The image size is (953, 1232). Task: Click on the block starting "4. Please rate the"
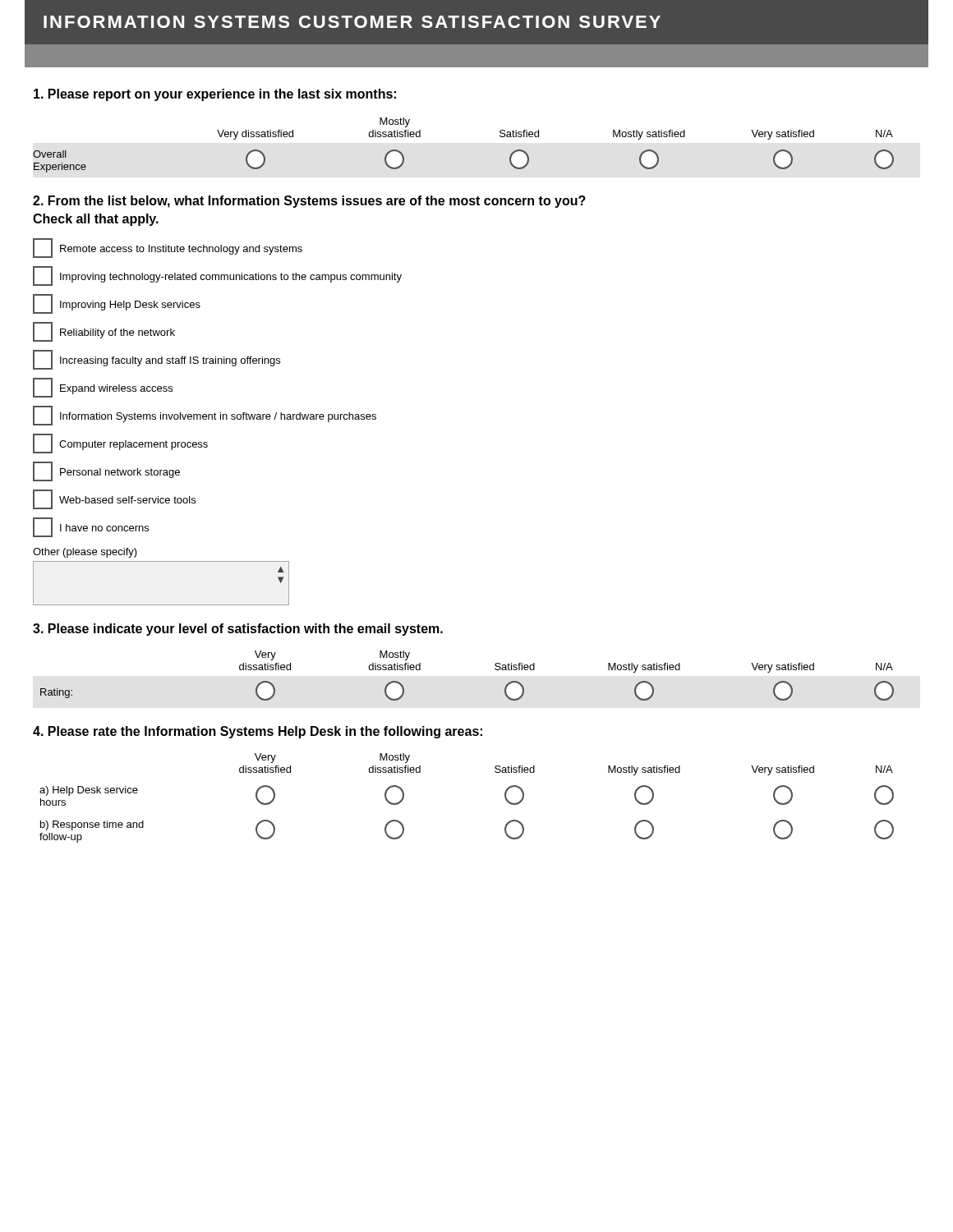258,731
